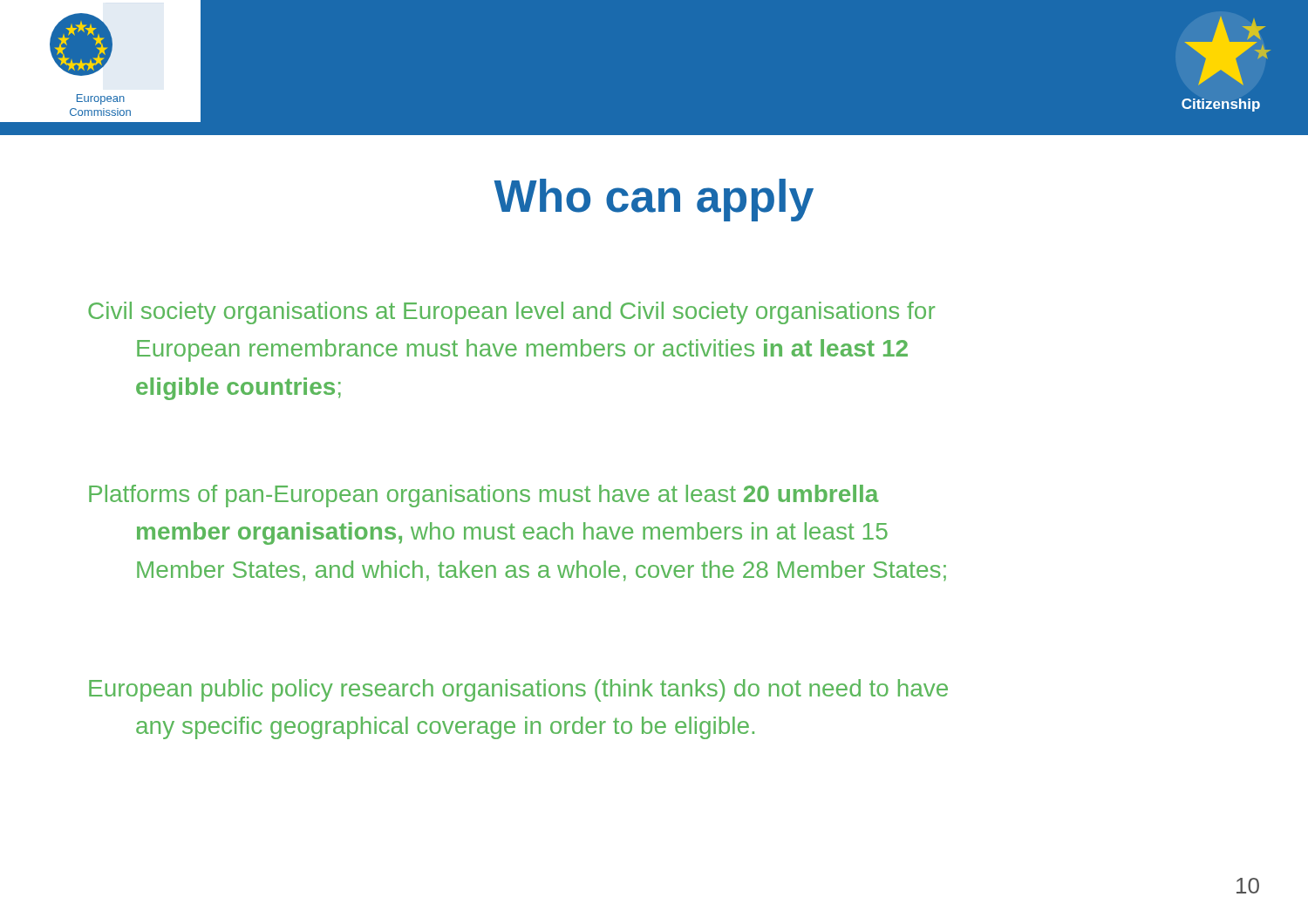The image size is (1308, 924).
Task: Click on the text starting "Platforms of pan-European organisations must"
Action: click(x=645, y=534)
